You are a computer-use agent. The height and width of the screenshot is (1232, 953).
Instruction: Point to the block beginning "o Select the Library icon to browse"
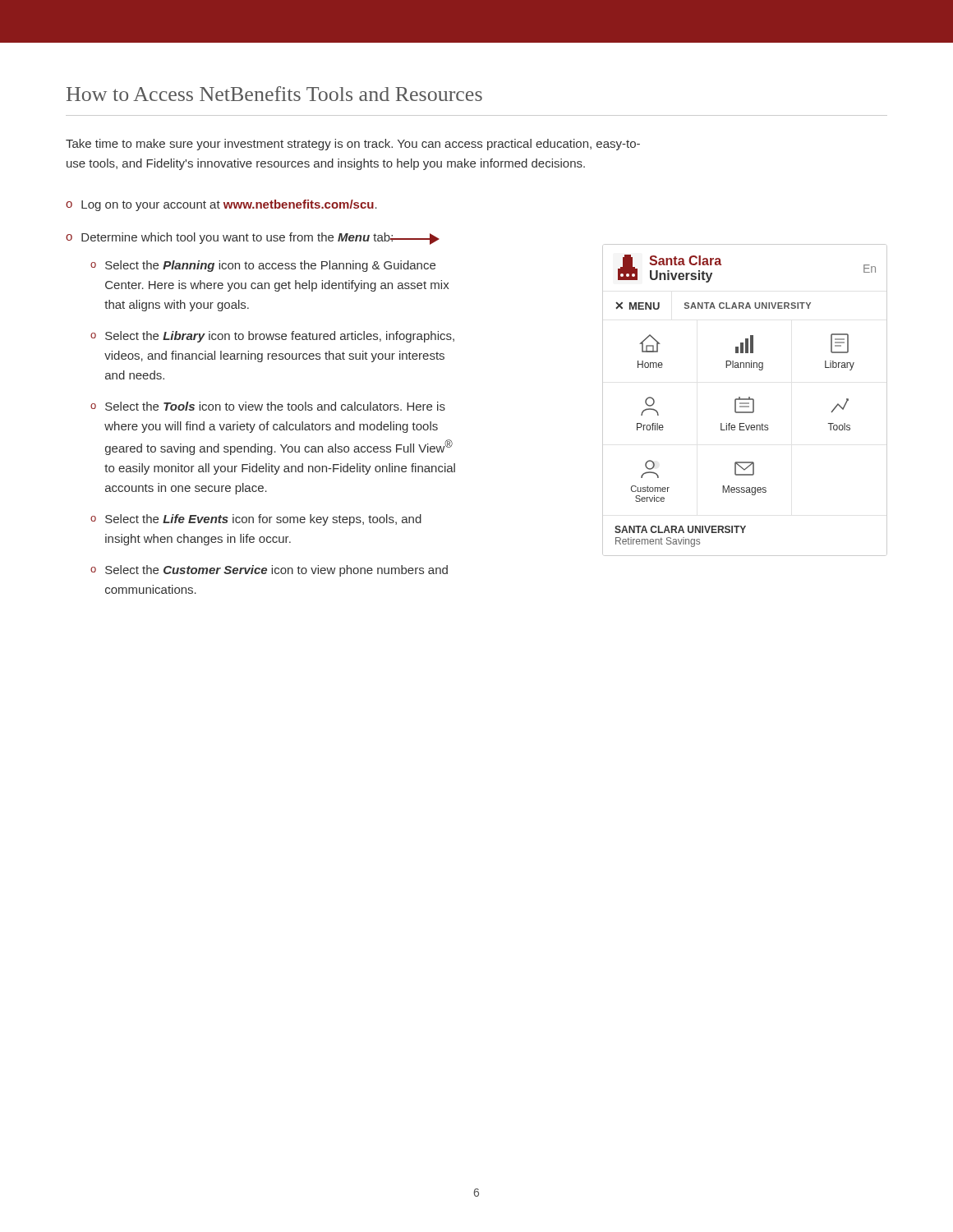click(x=275, y=356)
